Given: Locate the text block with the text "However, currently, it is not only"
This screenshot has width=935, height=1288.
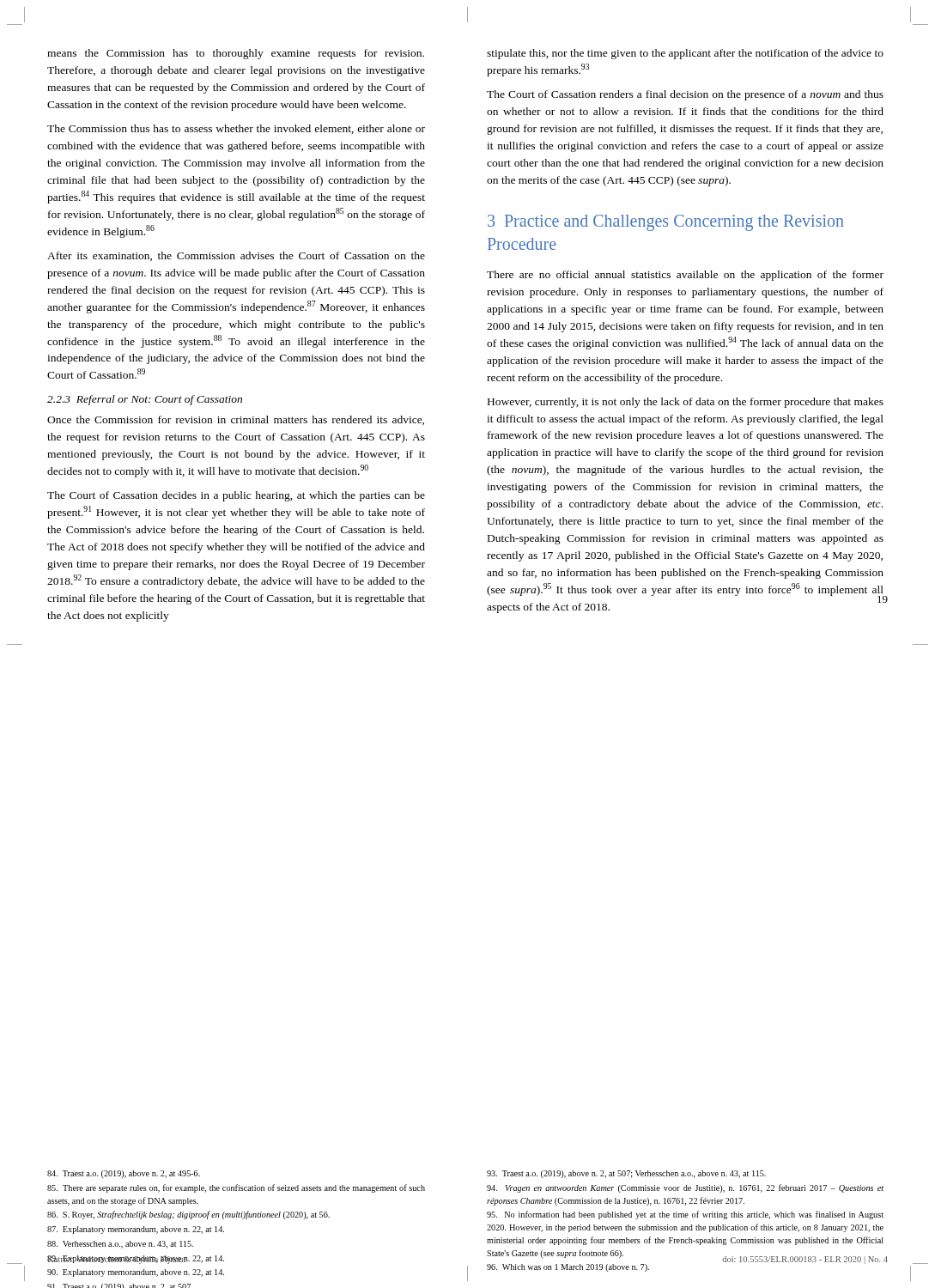Looking at the screenshot, I should (685, 504).
